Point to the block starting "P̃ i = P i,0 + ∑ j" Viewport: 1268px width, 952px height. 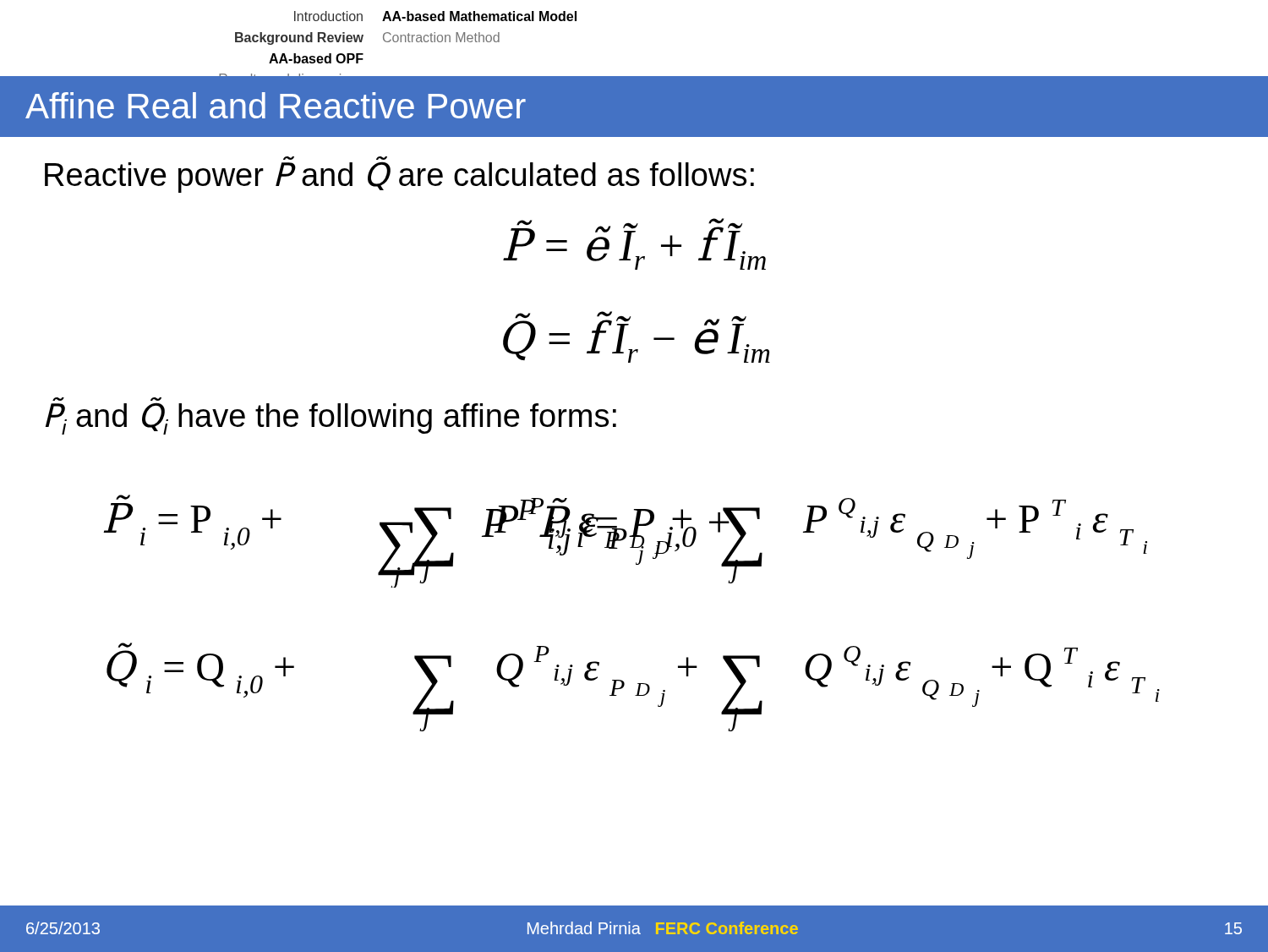[634, 520]
